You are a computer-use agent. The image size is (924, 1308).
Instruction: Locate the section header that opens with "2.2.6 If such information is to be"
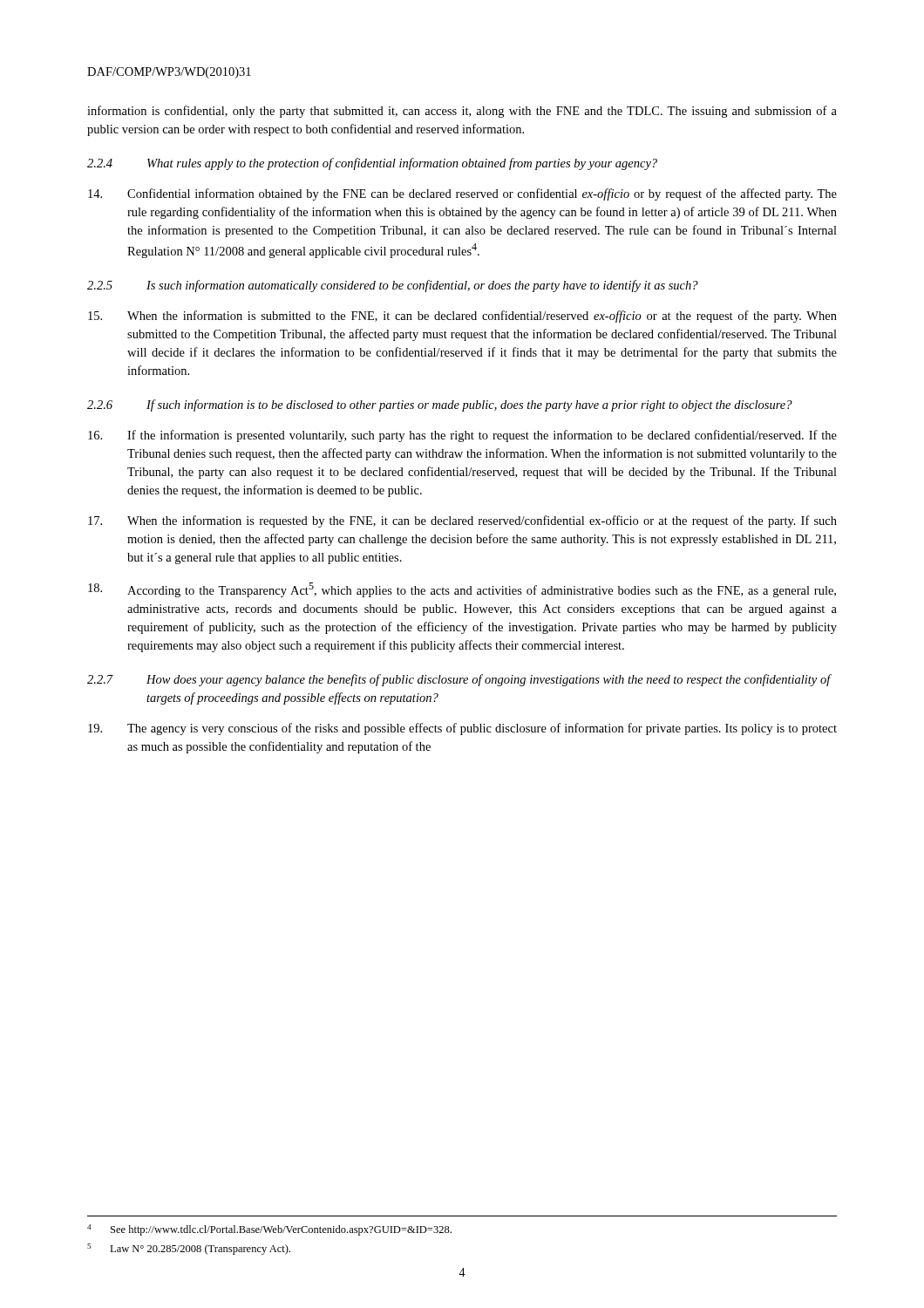440,405
